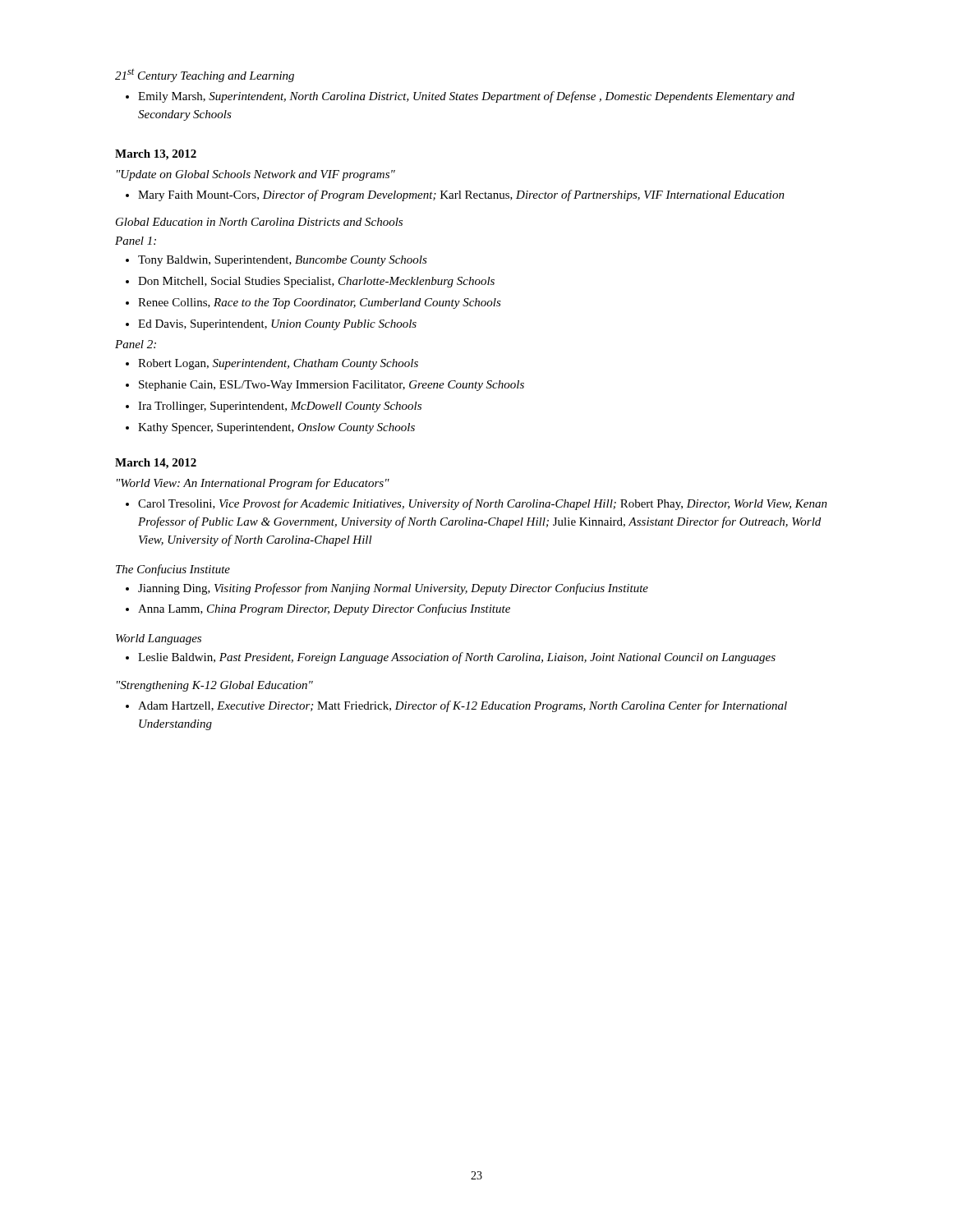
Task: Click on the list item with the text "Tony Baldwin, Superintendent, Buncombe County Schools"
Action: pos(283,260)
